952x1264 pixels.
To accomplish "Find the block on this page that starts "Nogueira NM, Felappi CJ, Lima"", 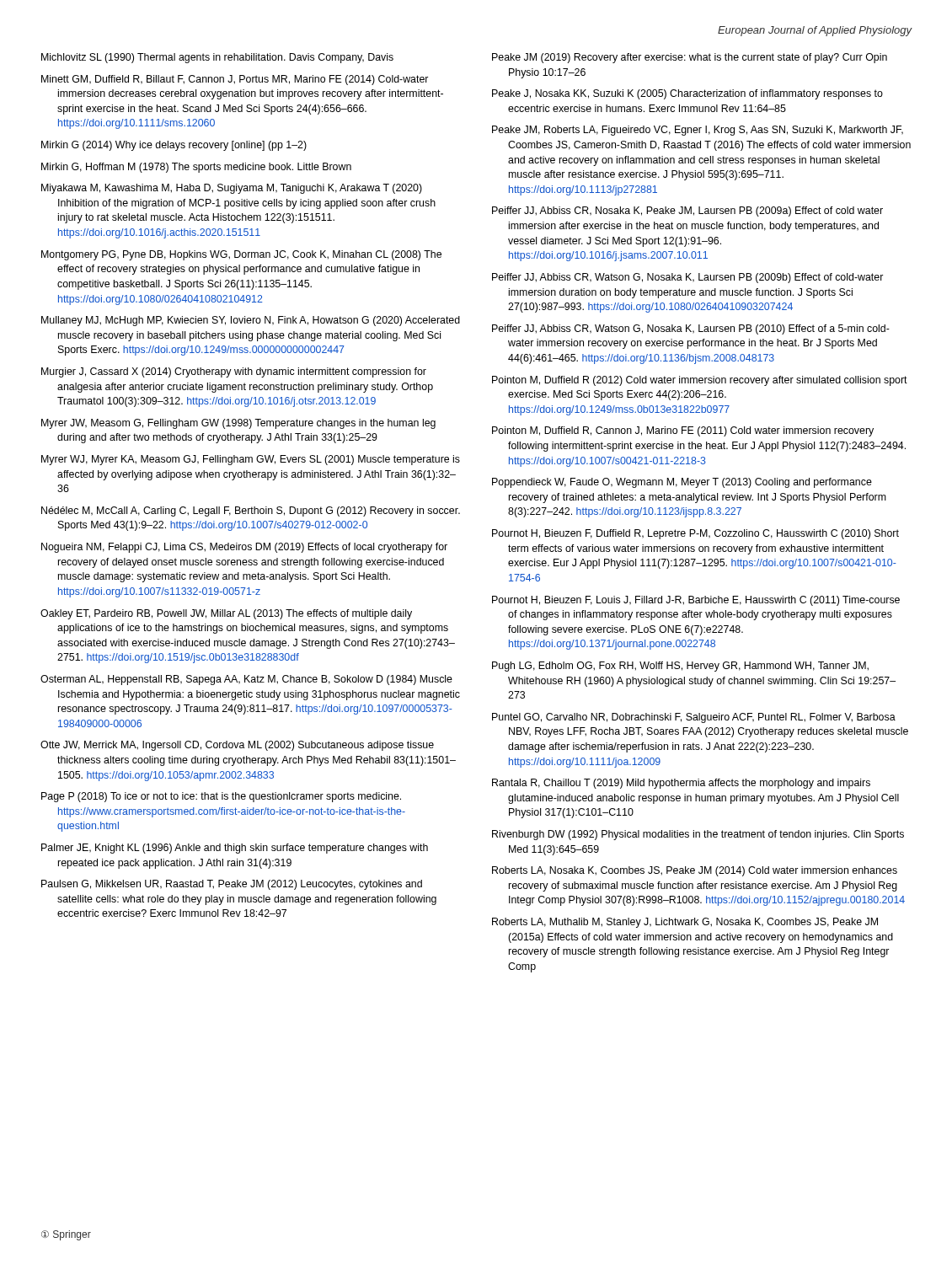I will (x=244, y=569).
